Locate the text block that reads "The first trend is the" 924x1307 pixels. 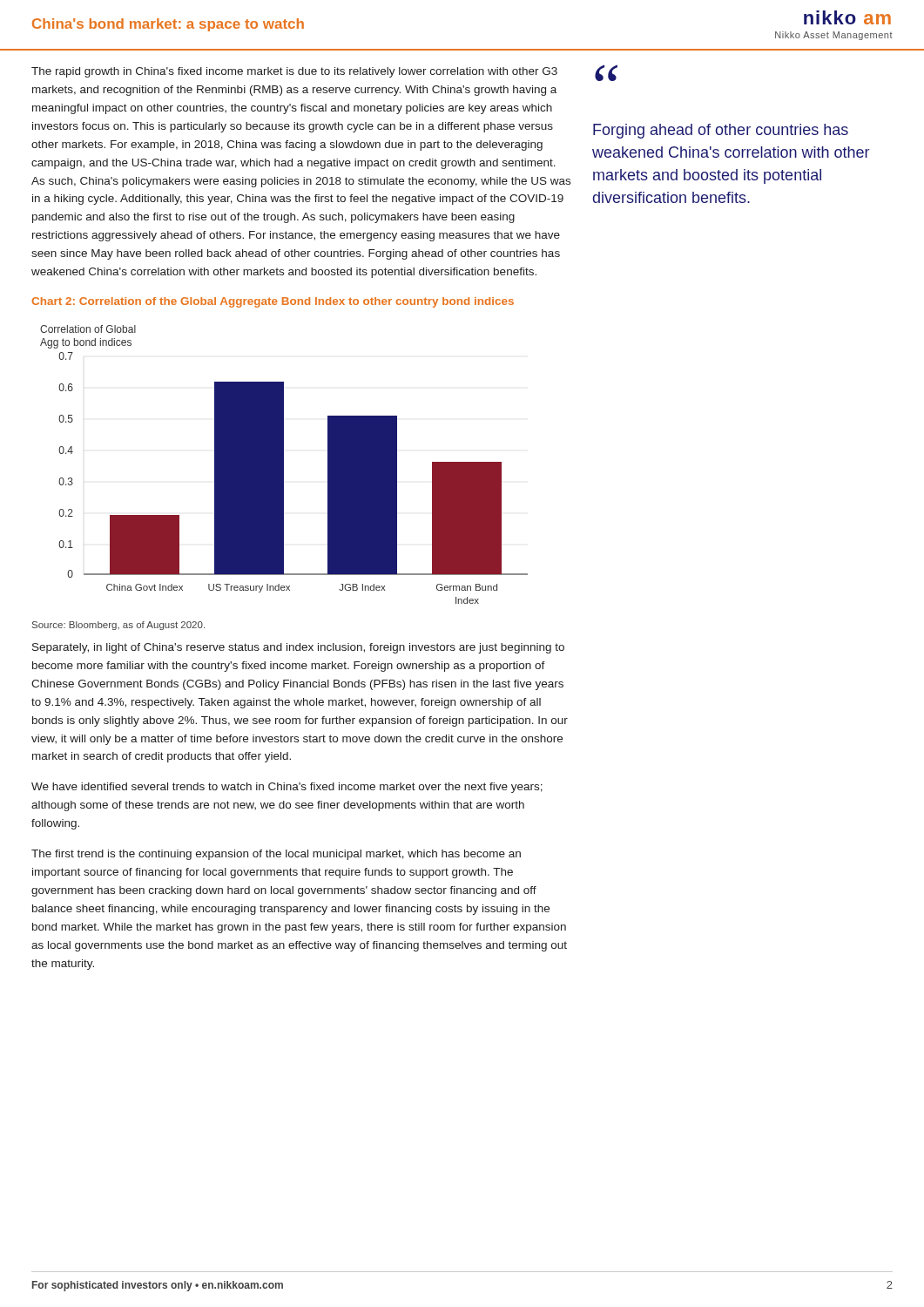pos(299,908)
